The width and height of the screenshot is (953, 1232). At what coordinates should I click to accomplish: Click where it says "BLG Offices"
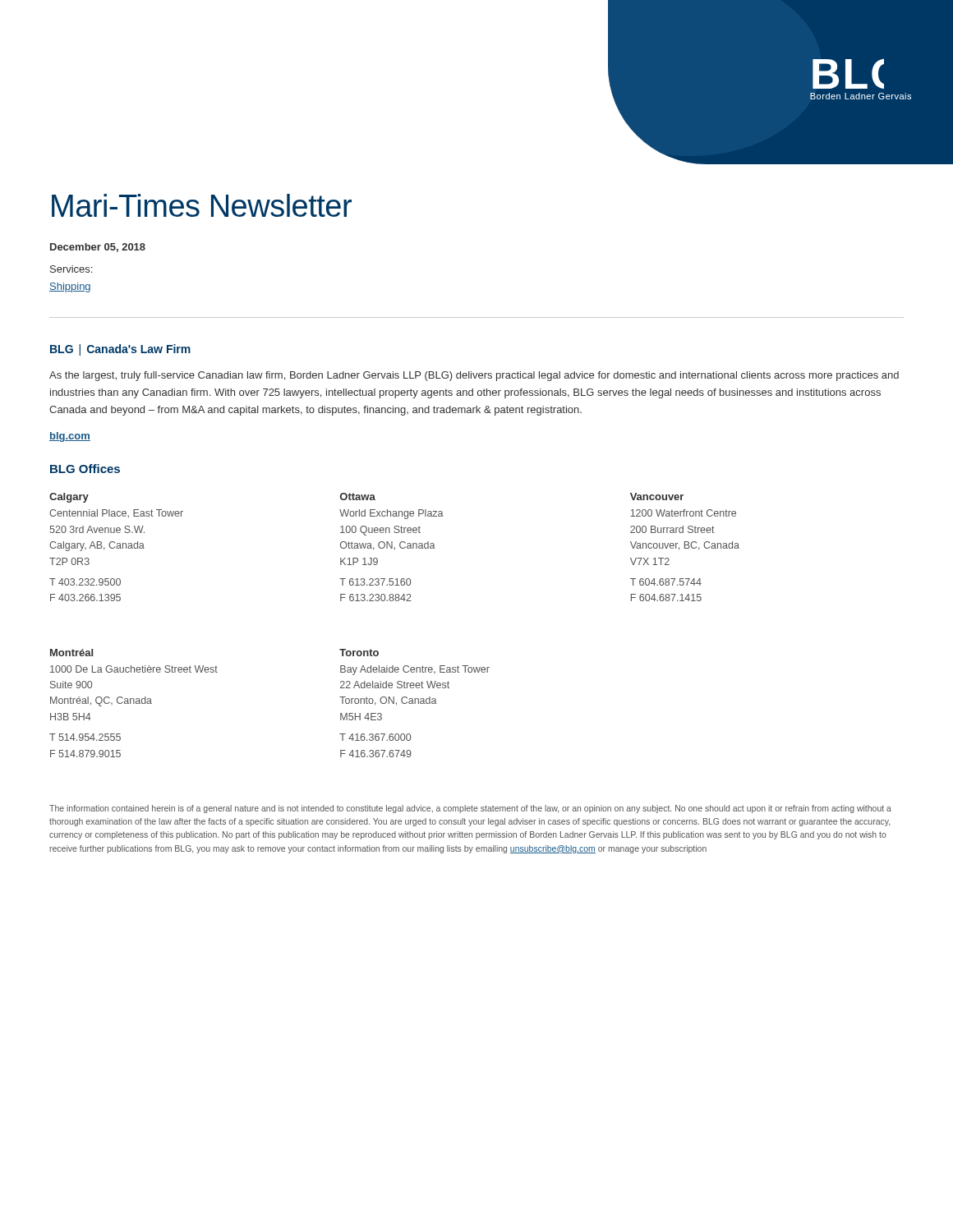(85, 469)
